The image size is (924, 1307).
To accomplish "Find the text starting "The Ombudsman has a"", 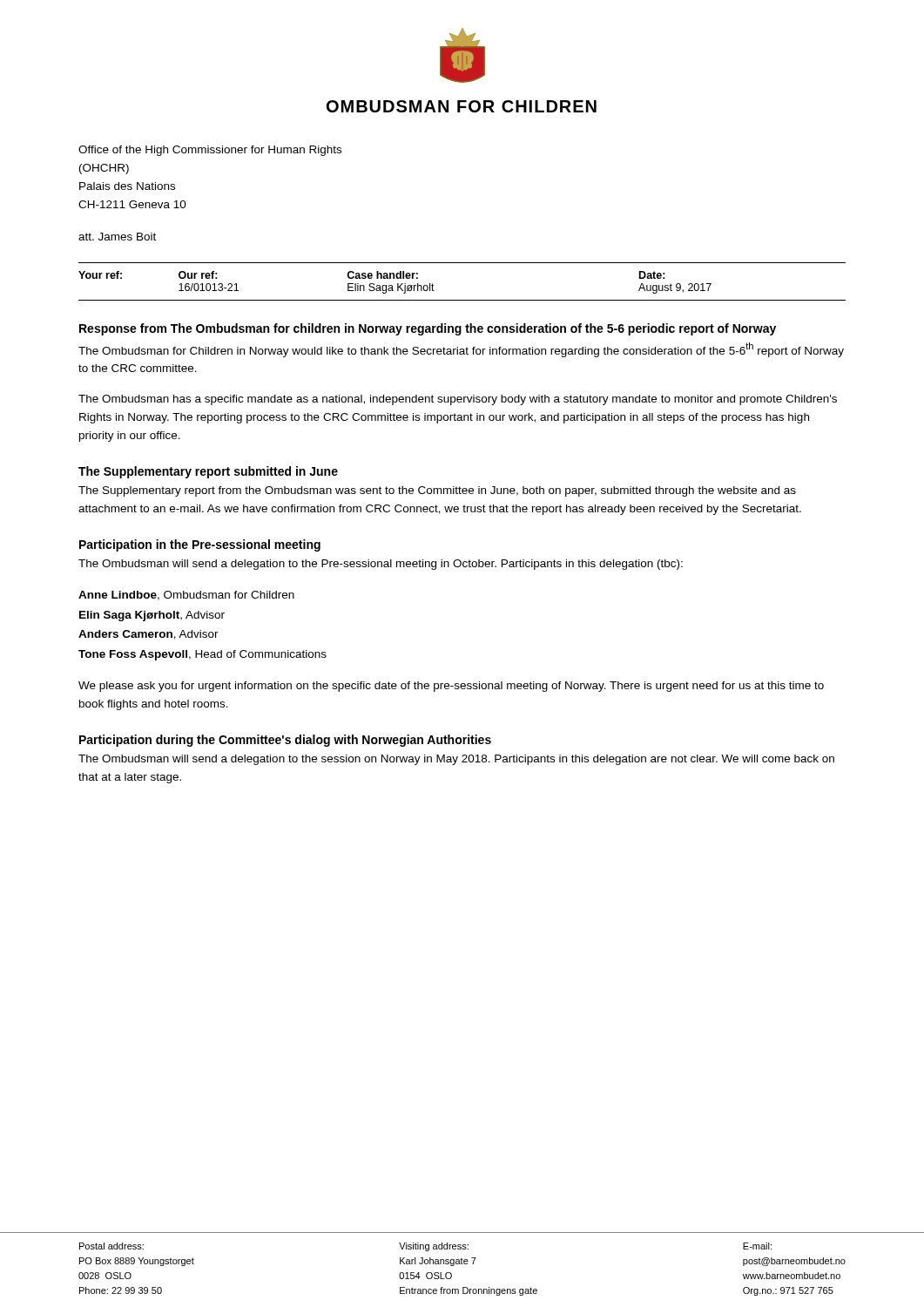I will (x=458, y=417).
